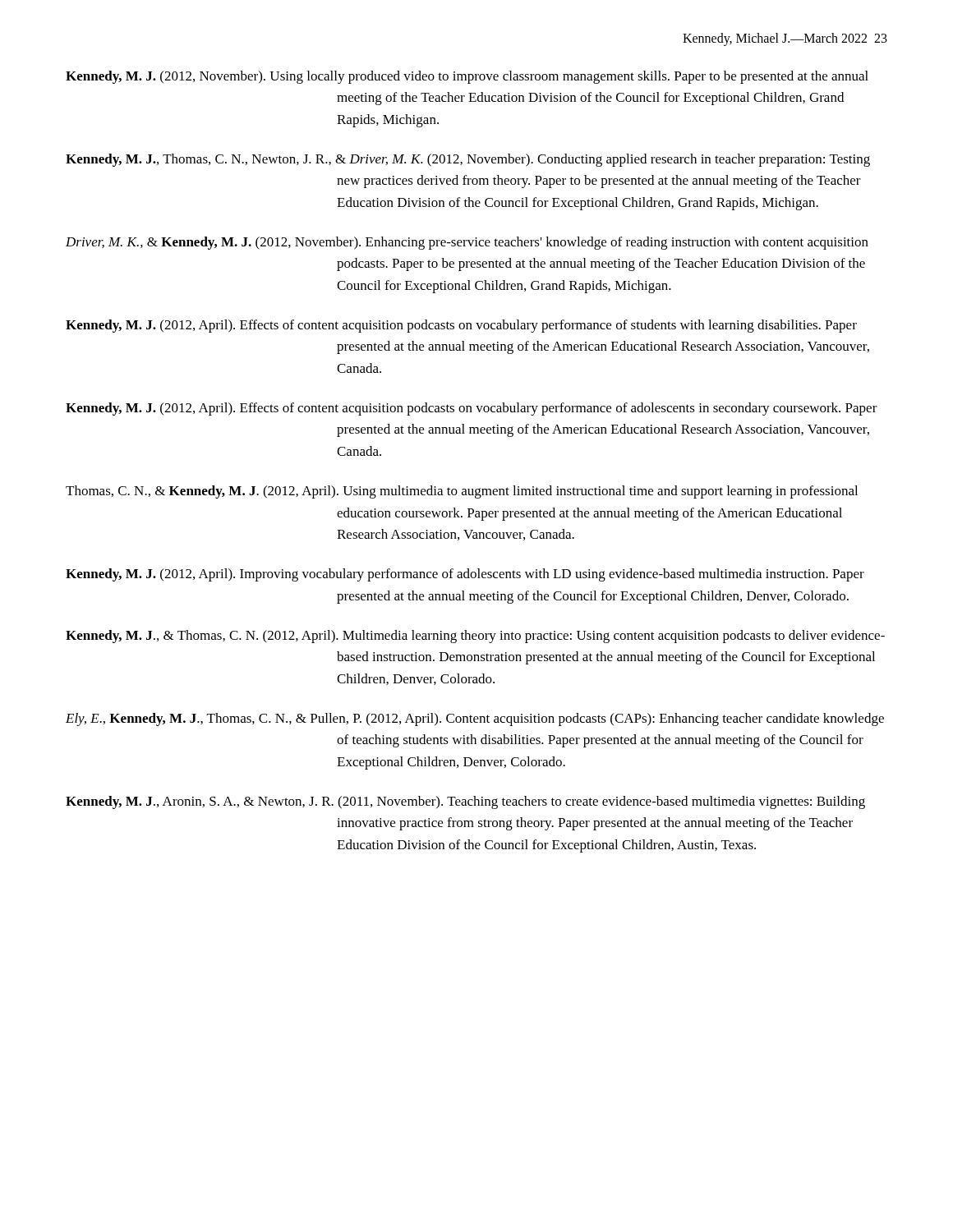This screenshot has width=953, height=1232.
Task: Click on the text starting "Kennedy, M. J., Thomas, C. N., Newton, J."
Action: 476,181
